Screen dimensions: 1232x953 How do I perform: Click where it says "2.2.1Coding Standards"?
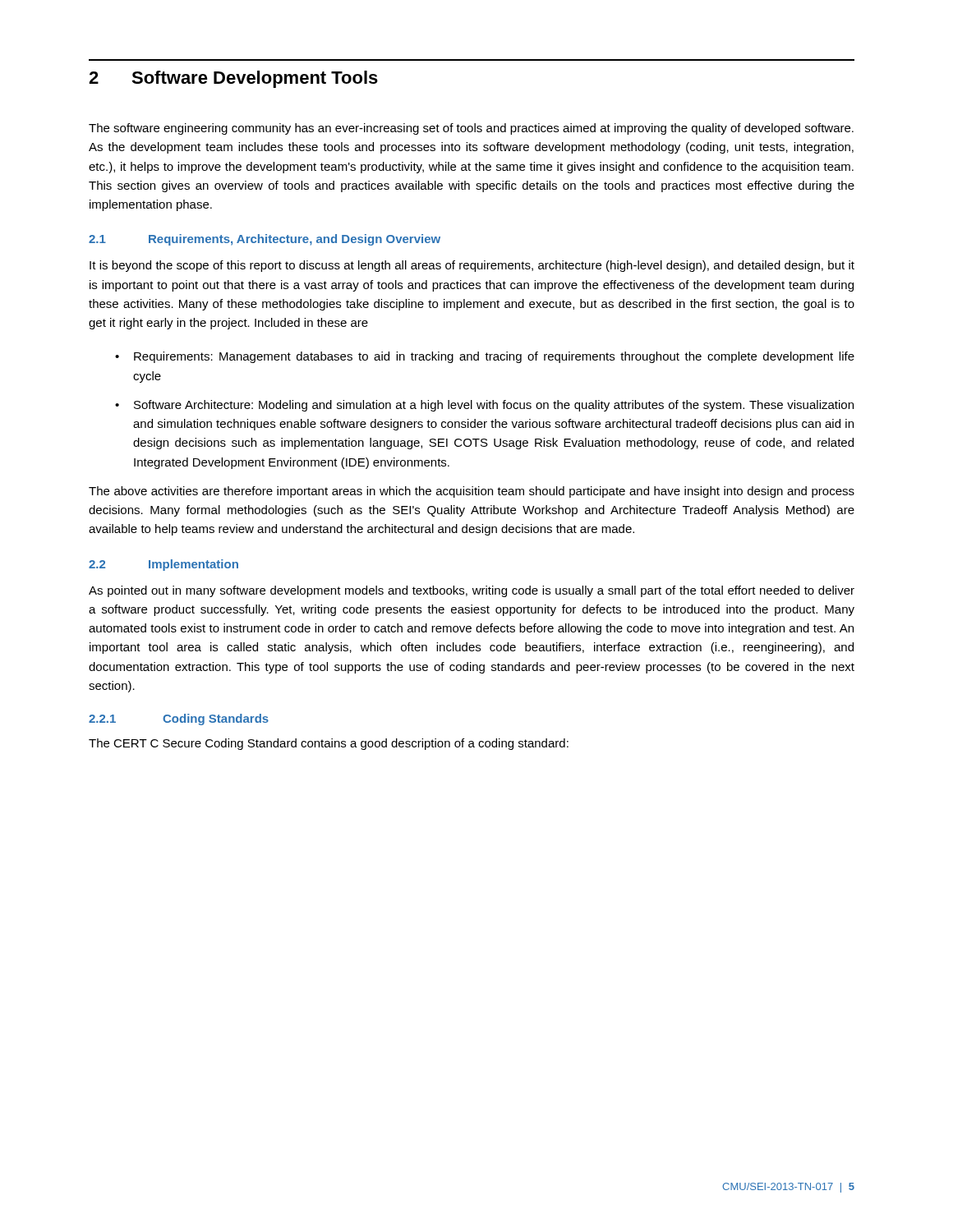pyautogui.click(x=179, y=718)
